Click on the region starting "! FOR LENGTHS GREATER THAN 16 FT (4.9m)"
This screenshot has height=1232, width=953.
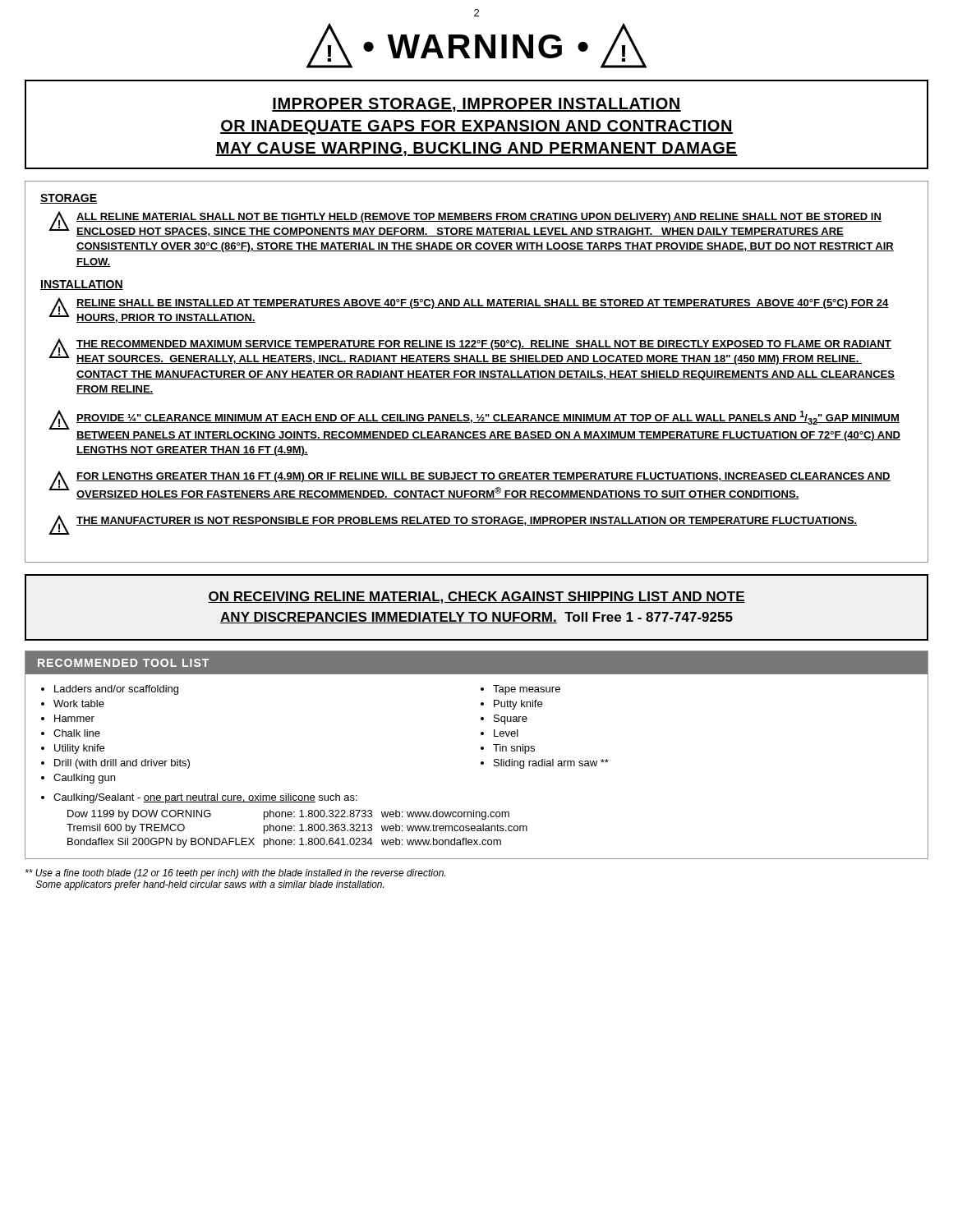coord(481,486)
